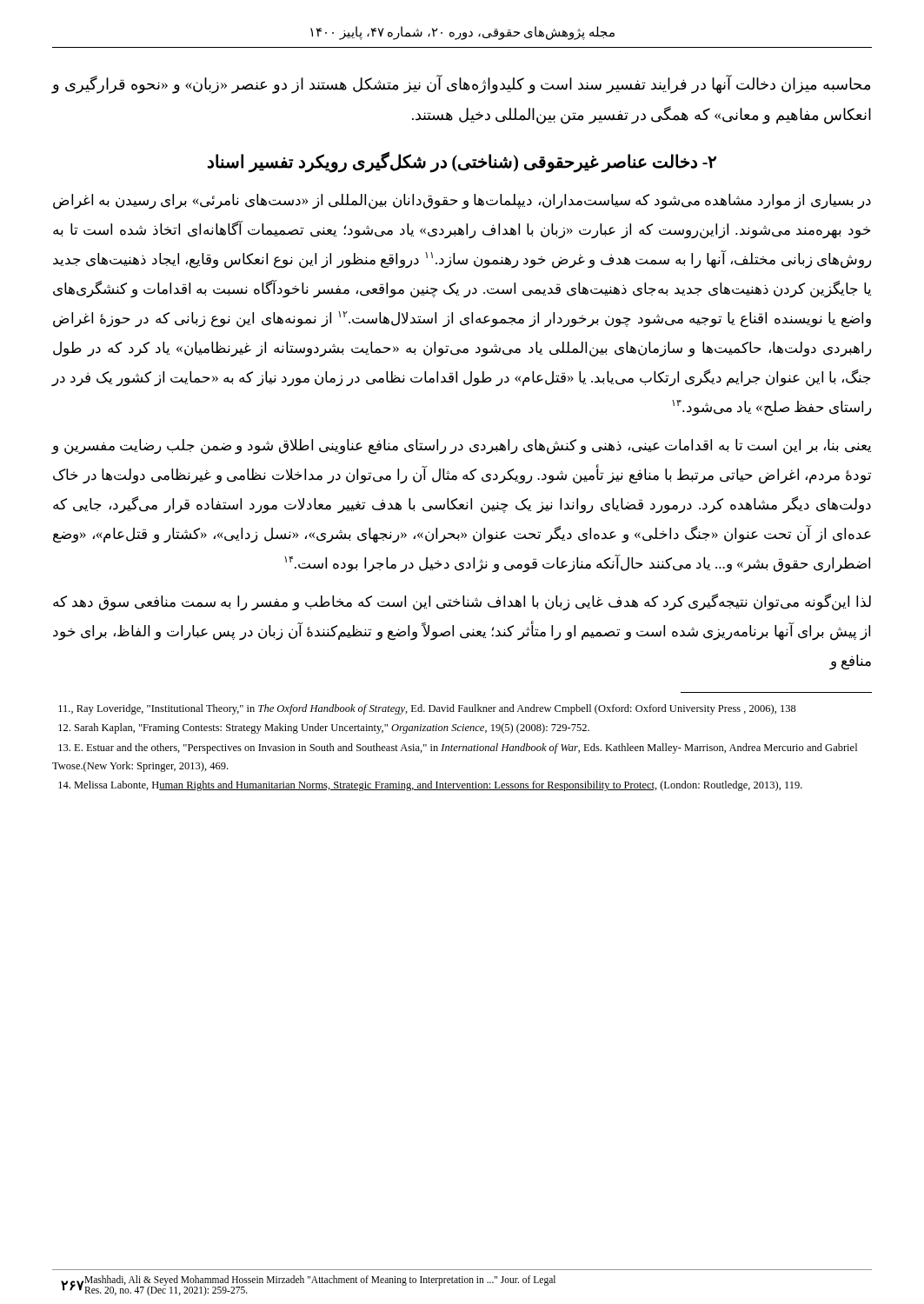The height and width of the screenshot is (1304, 924).
Task: Locate the element starting "Melissa Labonte, Human Rights and"
Action: 427,785
